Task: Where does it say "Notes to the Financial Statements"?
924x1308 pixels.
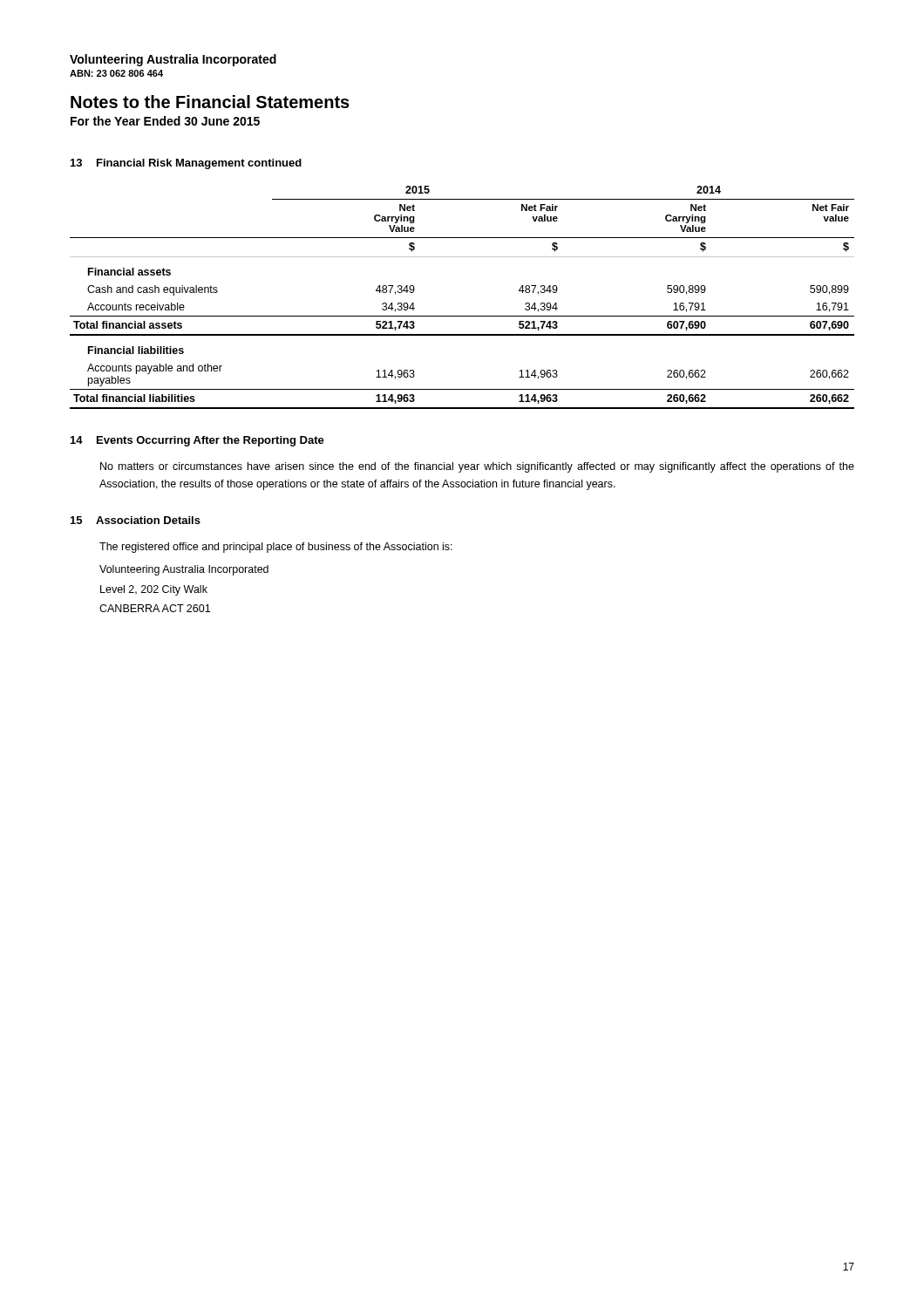Action: pos(210,102)
